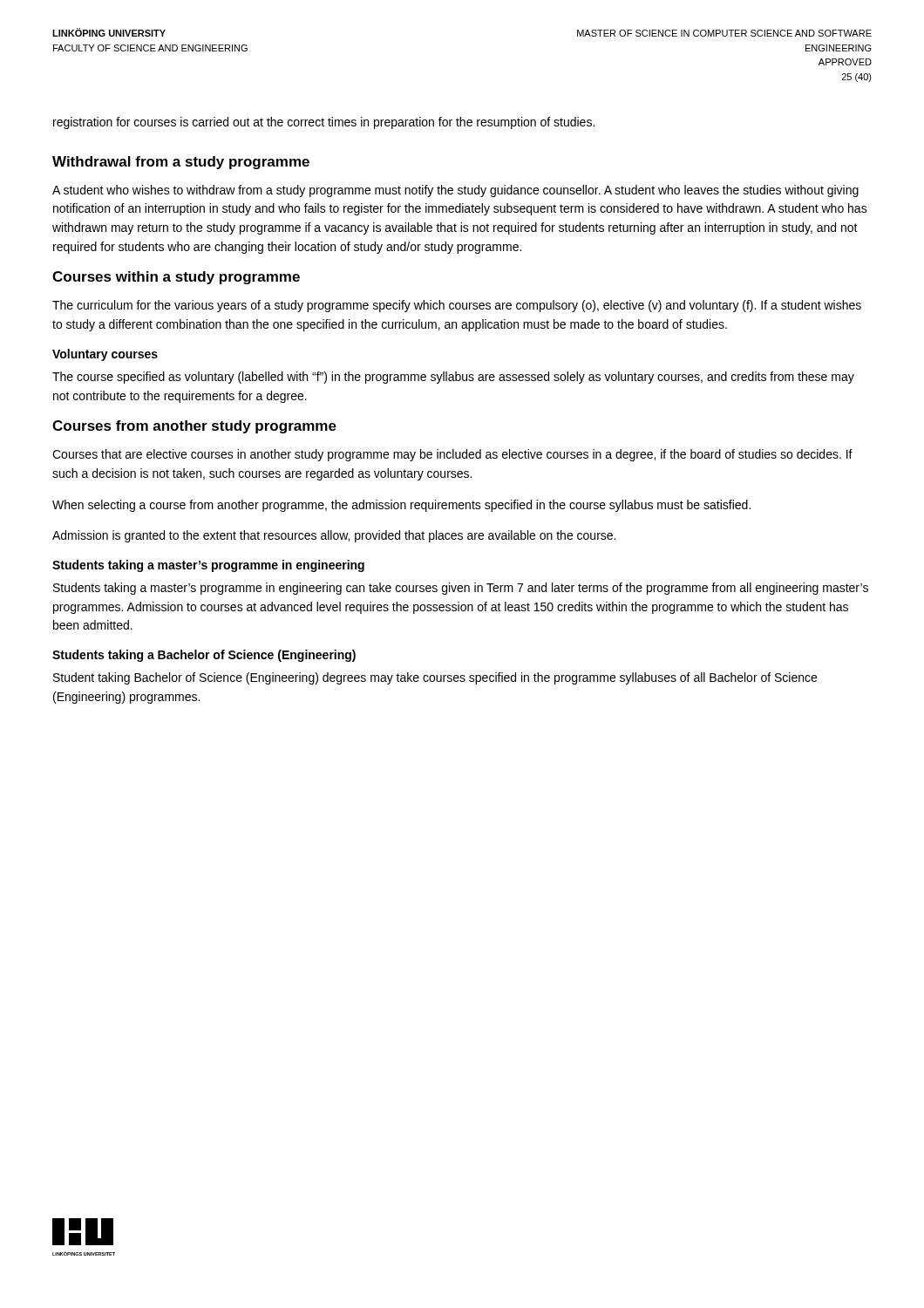Where does it say "Courses within a study programme"?
This screenshot has width=924, height=1308.
176,277
